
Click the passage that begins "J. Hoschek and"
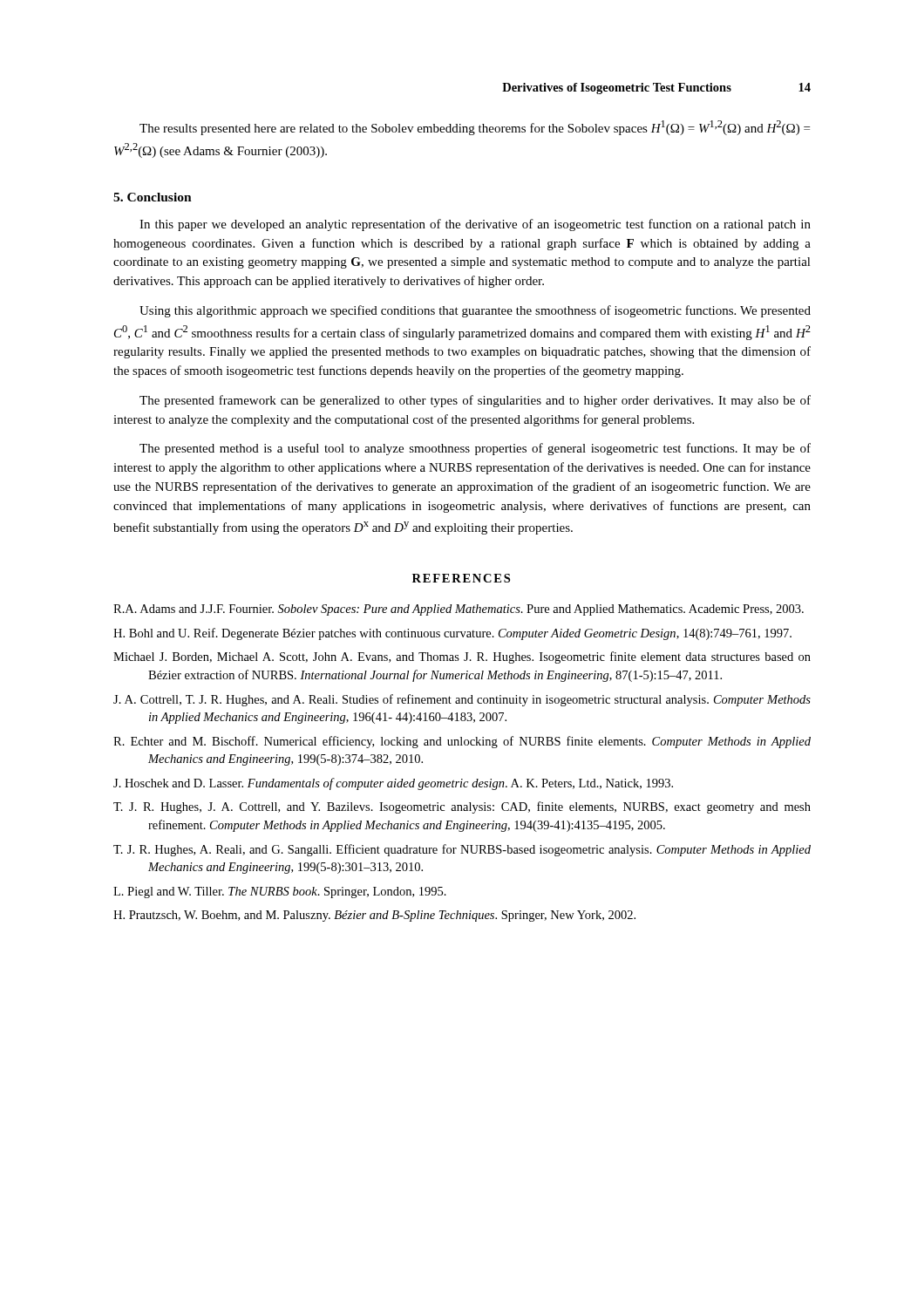(394, 783)
